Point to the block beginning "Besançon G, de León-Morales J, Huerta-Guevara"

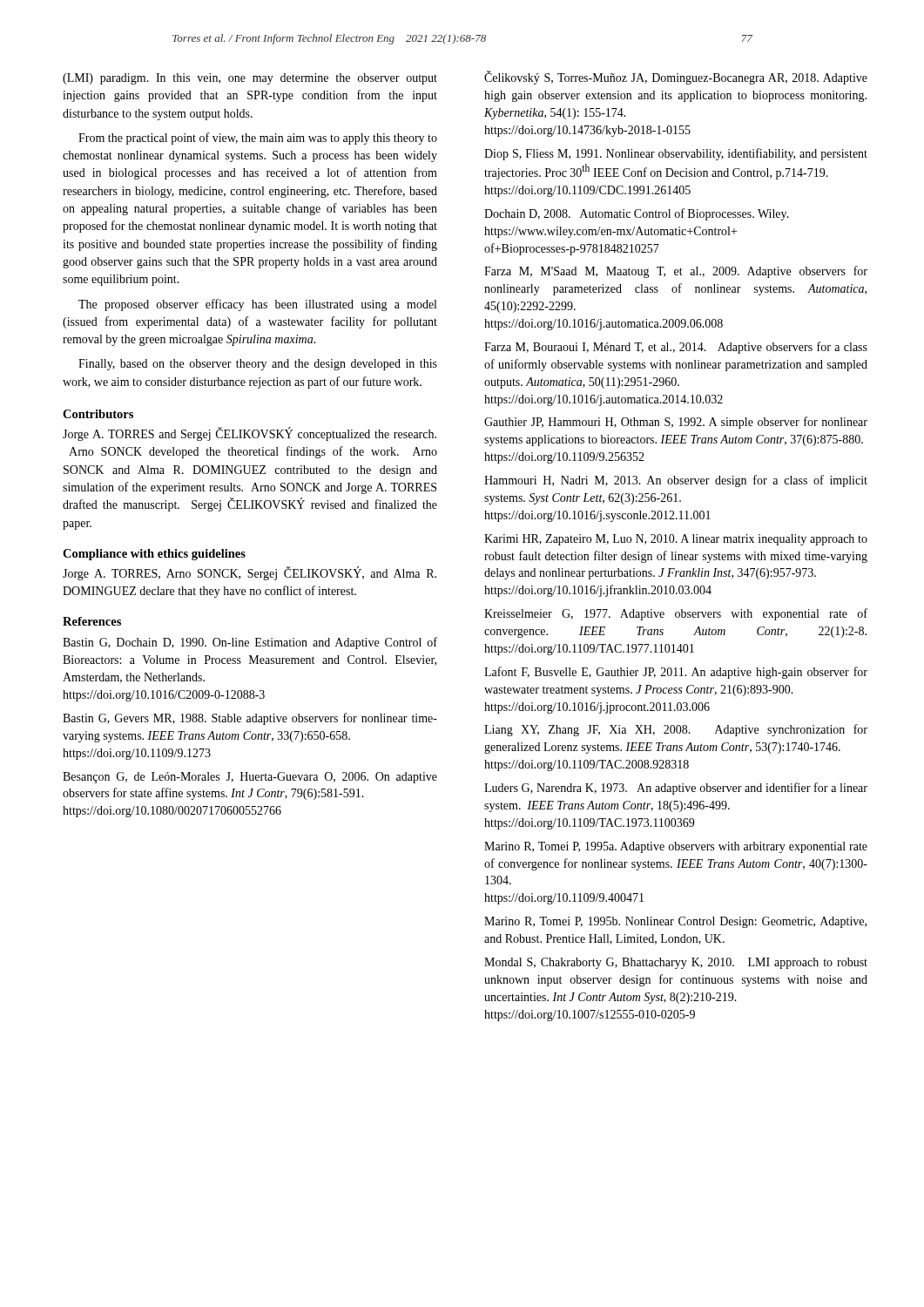coord(250,794)
